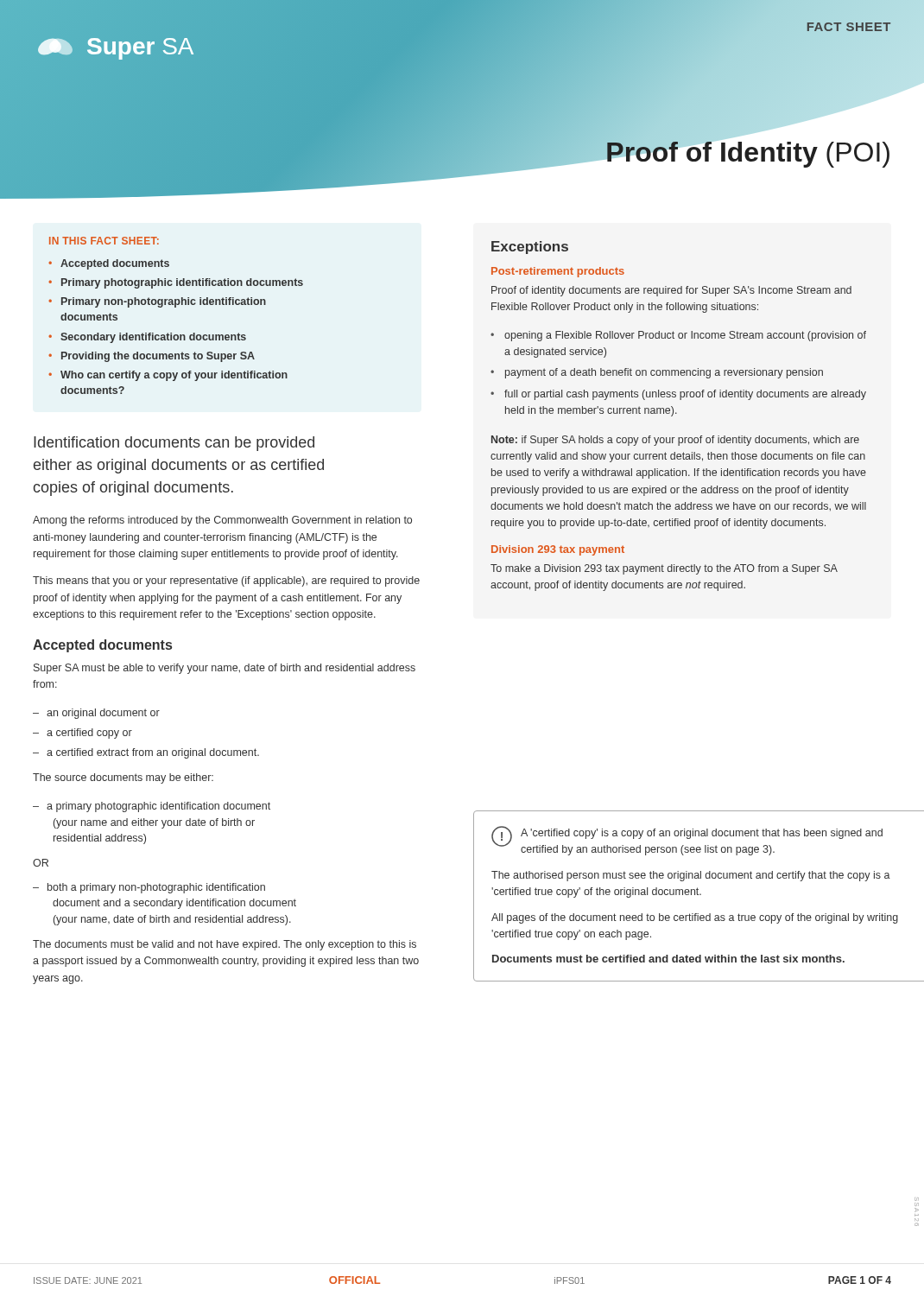Locate the list item with the text "Accepted documents"
The image size is (924, 1296).
(115, 264)
